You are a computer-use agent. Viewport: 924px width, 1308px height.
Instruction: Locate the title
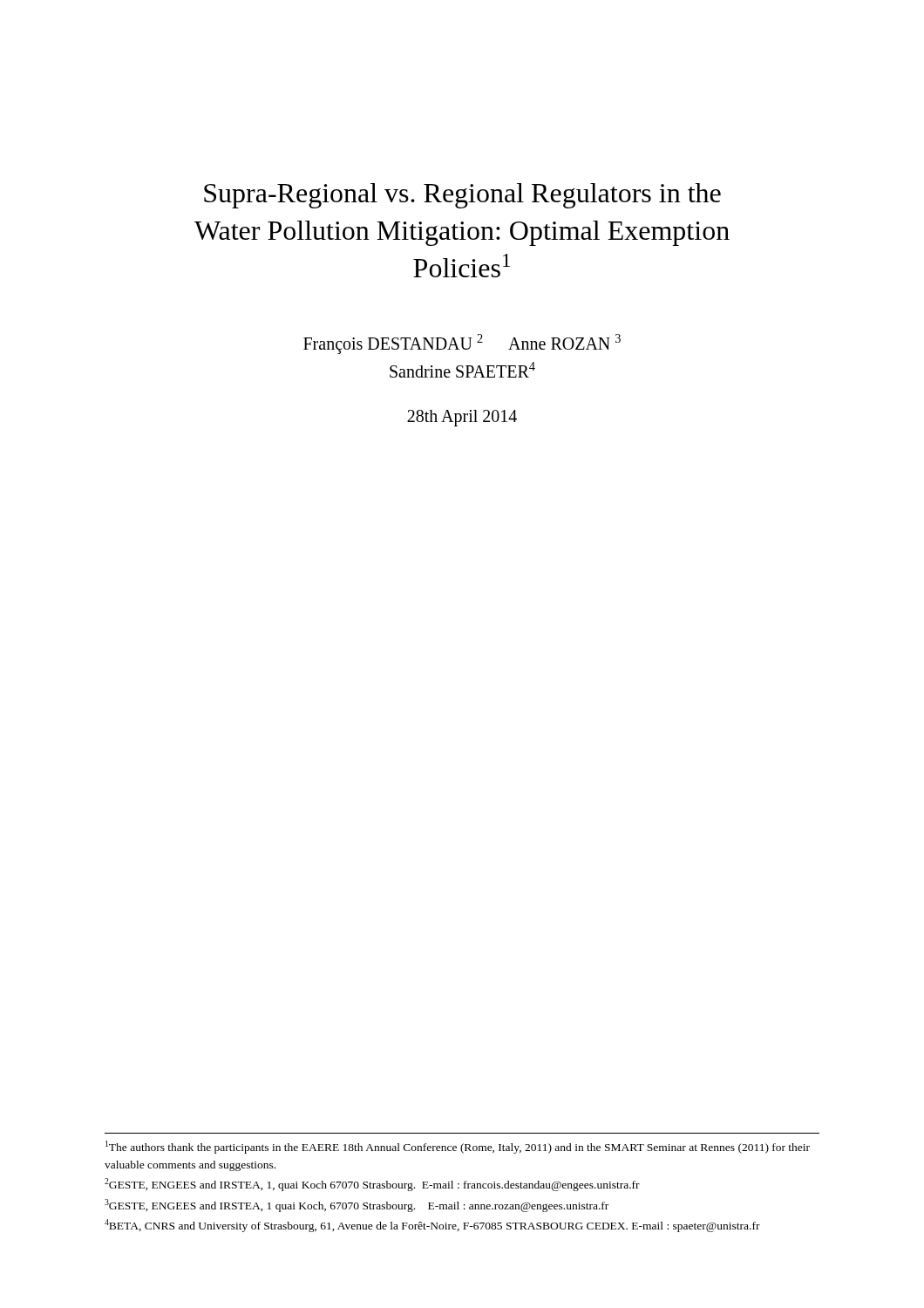point(462,230)
